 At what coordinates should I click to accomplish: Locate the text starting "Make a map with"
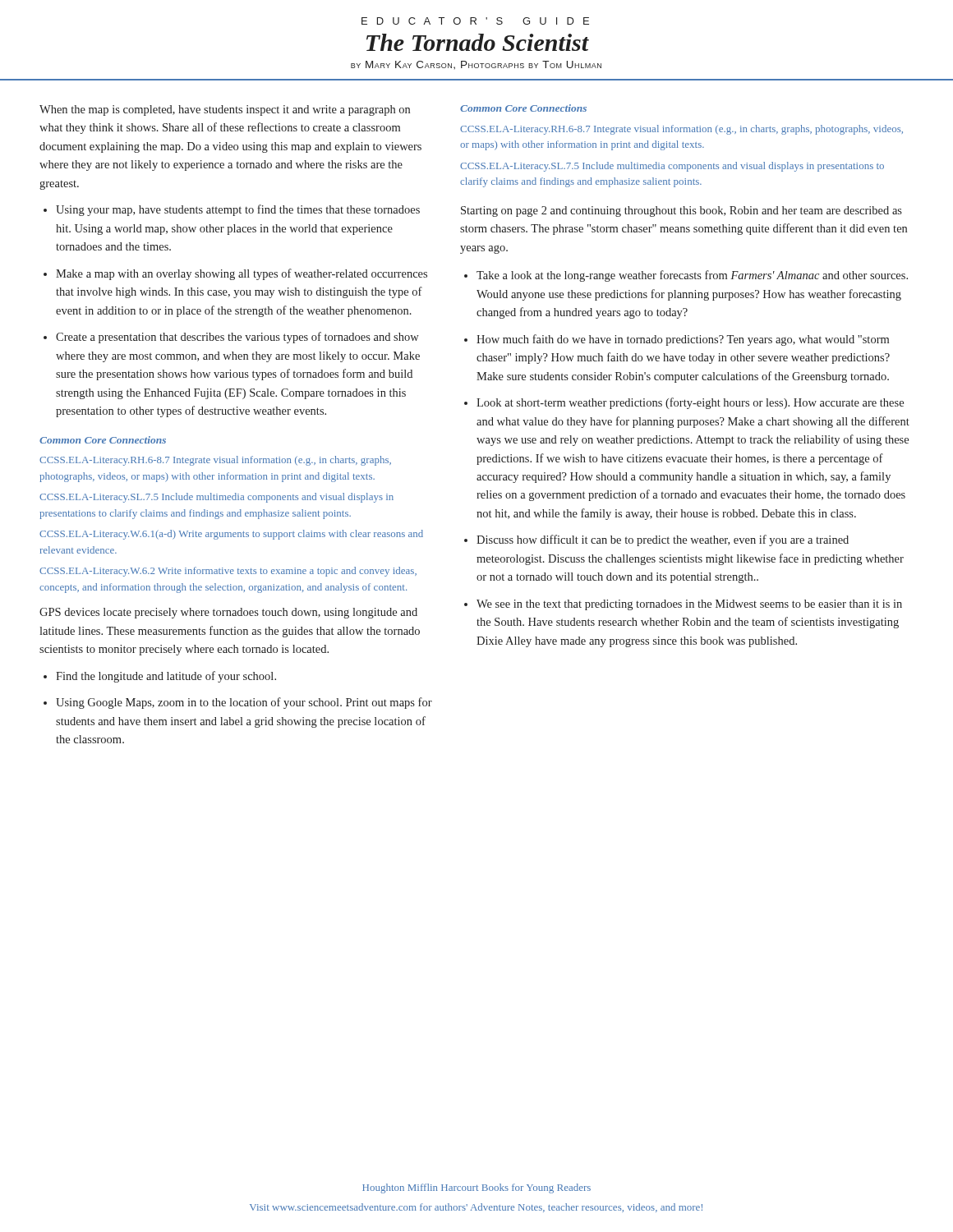coord(242,292)
